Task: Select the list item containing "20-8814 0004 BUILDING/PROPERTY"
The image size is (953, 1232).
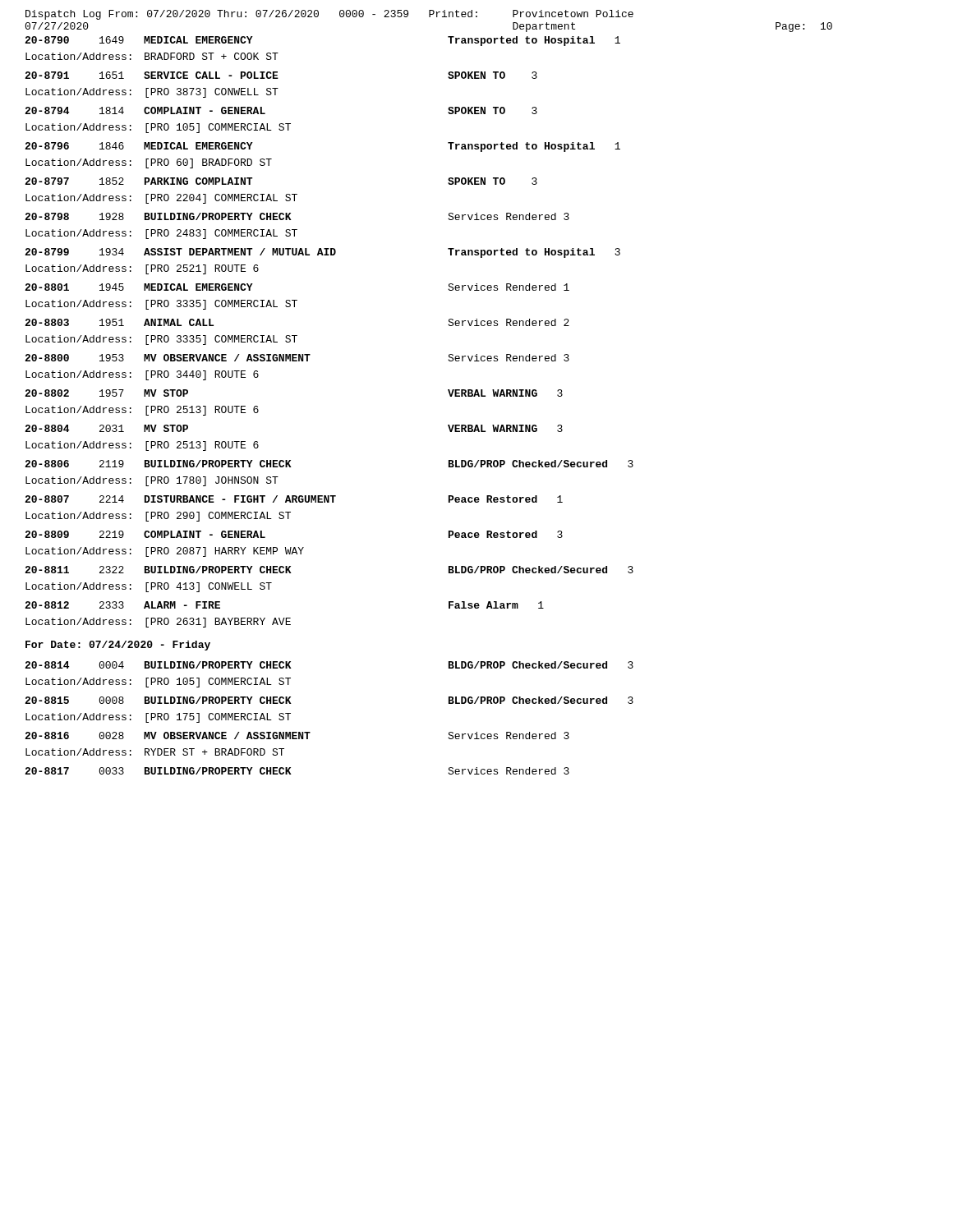Action: [476, 674]
